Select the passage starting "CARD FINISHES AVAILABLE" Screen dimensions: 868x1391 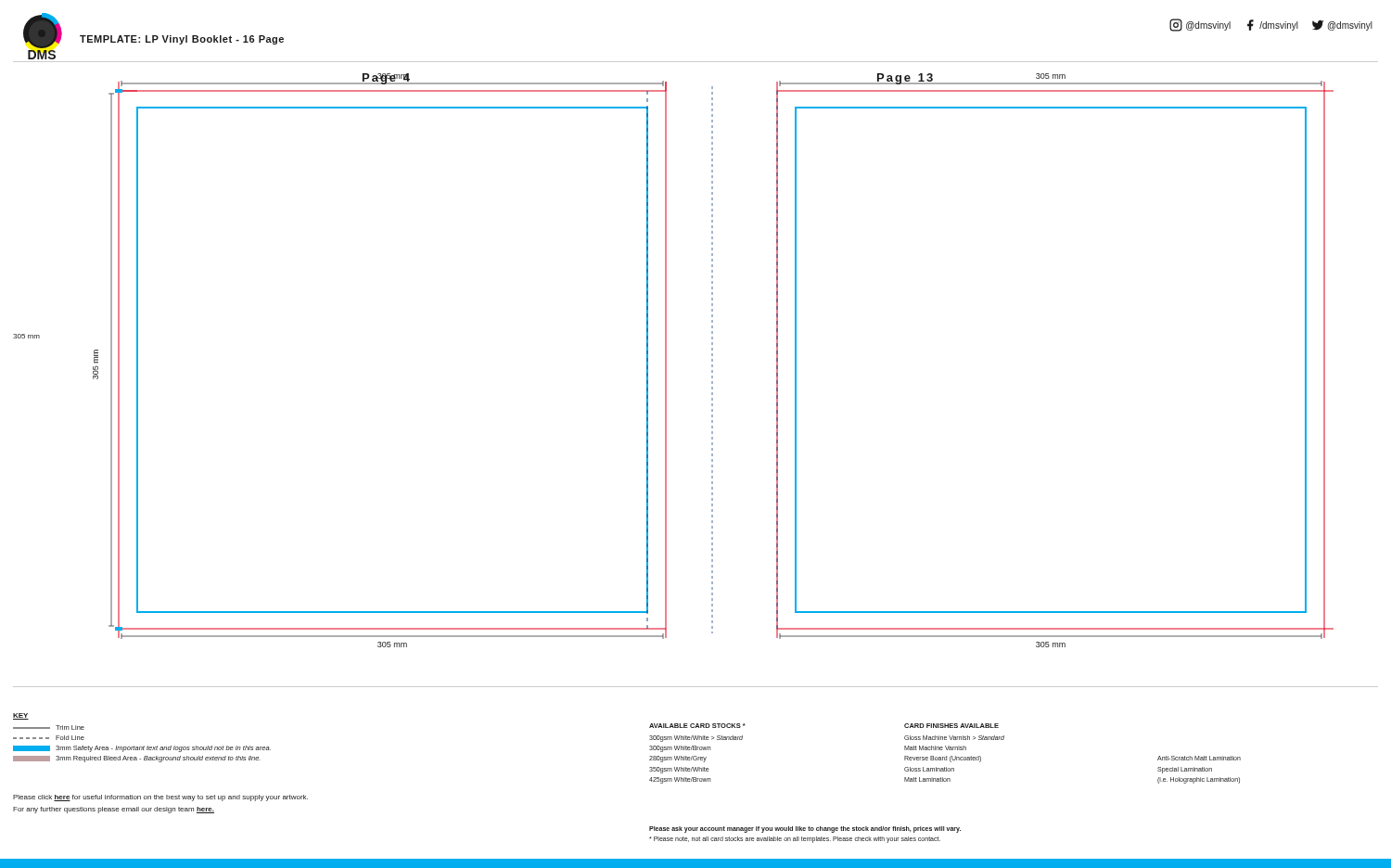click(x=951, y=726)
